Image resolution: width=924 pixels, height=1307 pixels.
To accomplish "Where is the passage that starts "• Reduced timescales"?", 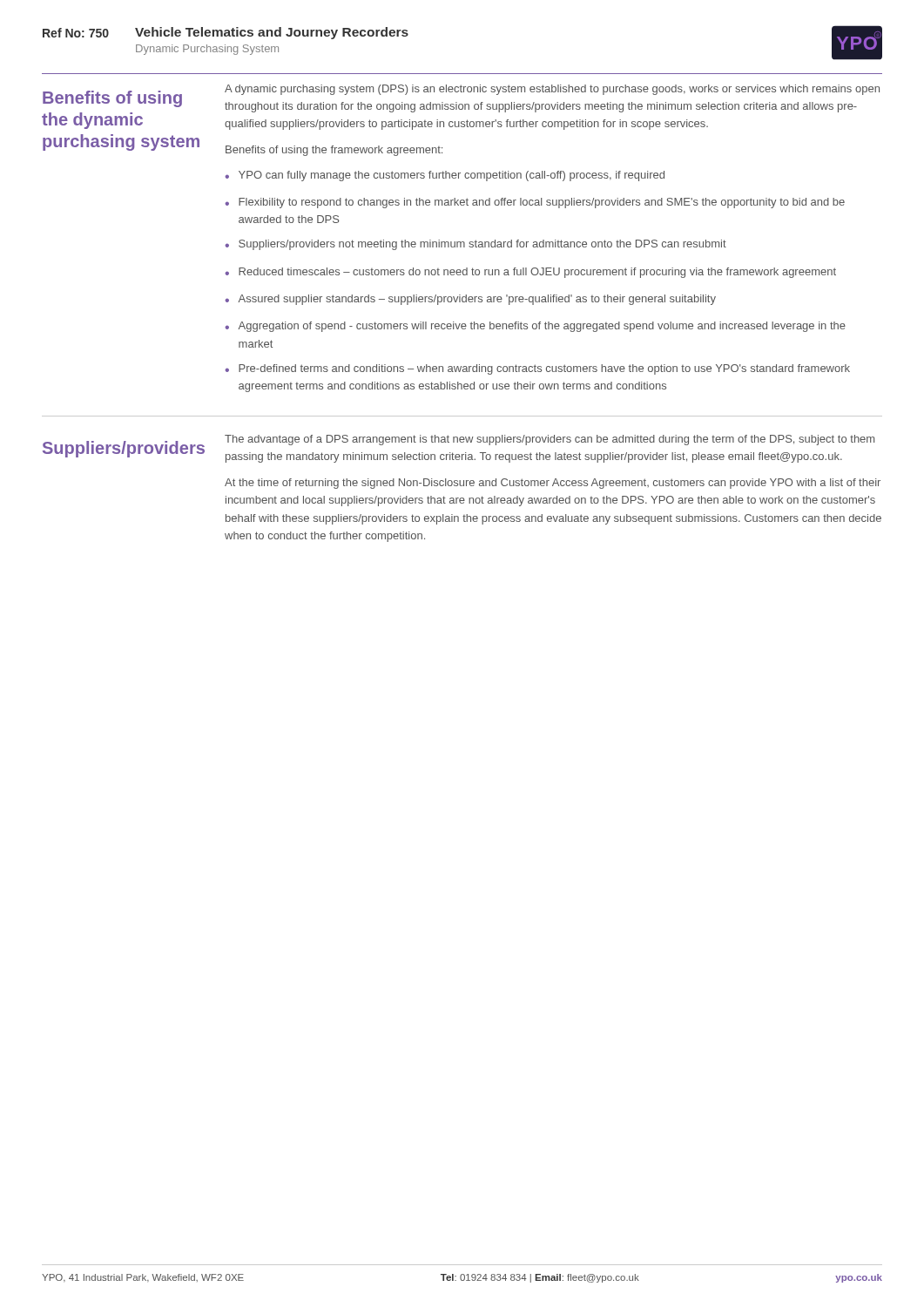I will 553,273.
